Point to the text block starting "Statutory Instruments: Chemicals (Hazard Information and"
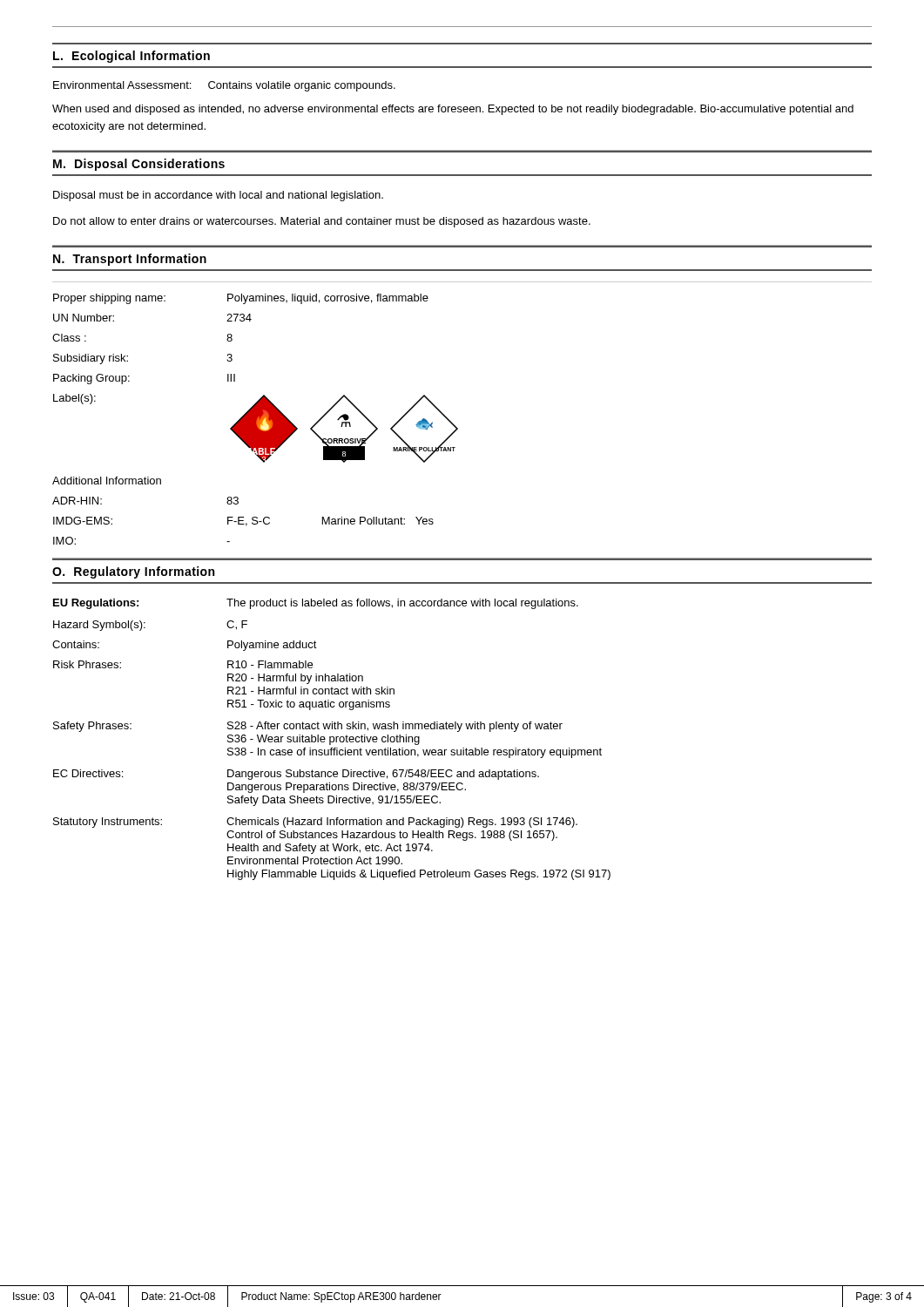The width and height of the screenshot is (924, 1307). [462, 847]
